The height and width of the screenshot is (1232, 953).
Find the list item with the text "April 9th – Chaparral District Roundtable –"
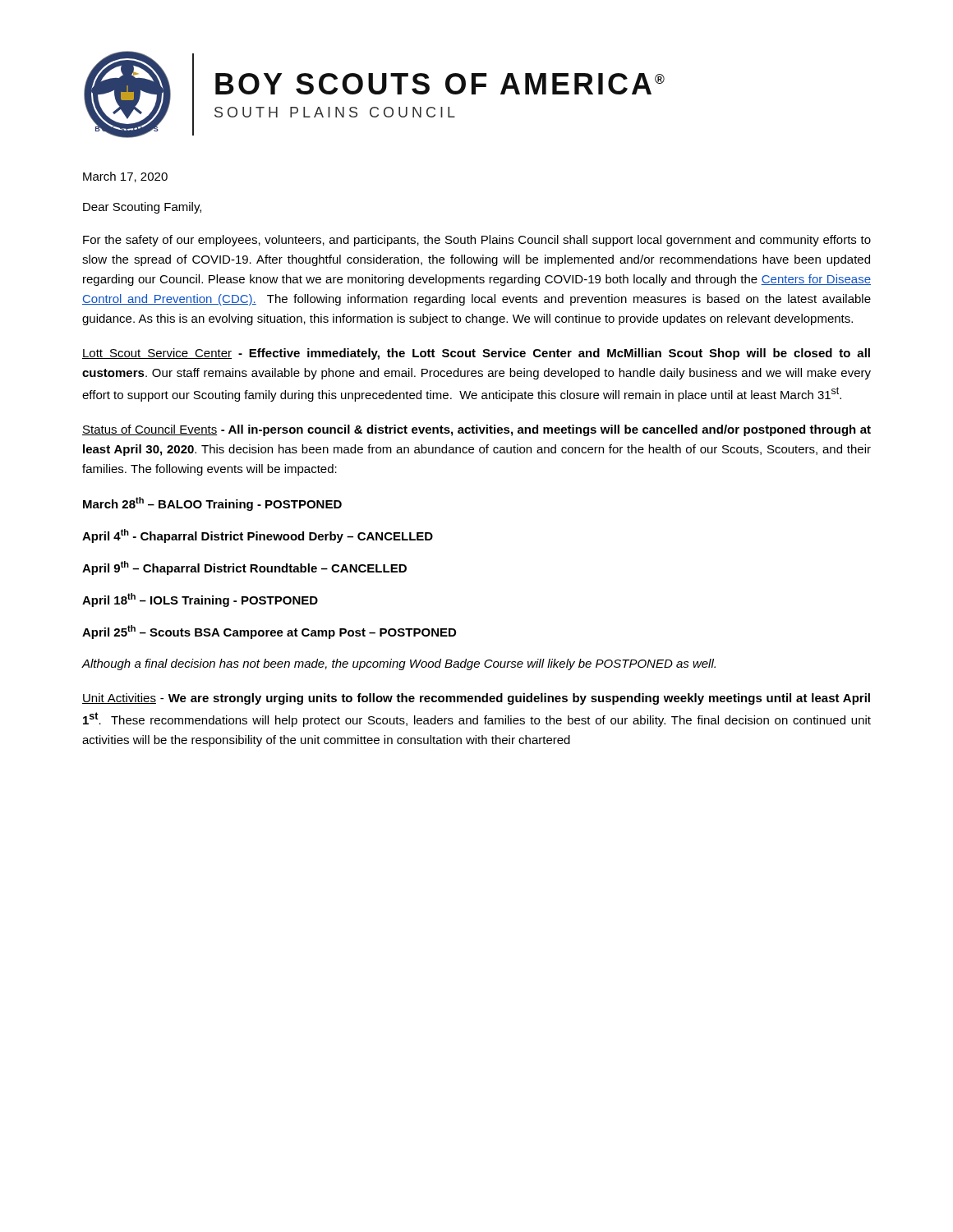tap(245, 567)
